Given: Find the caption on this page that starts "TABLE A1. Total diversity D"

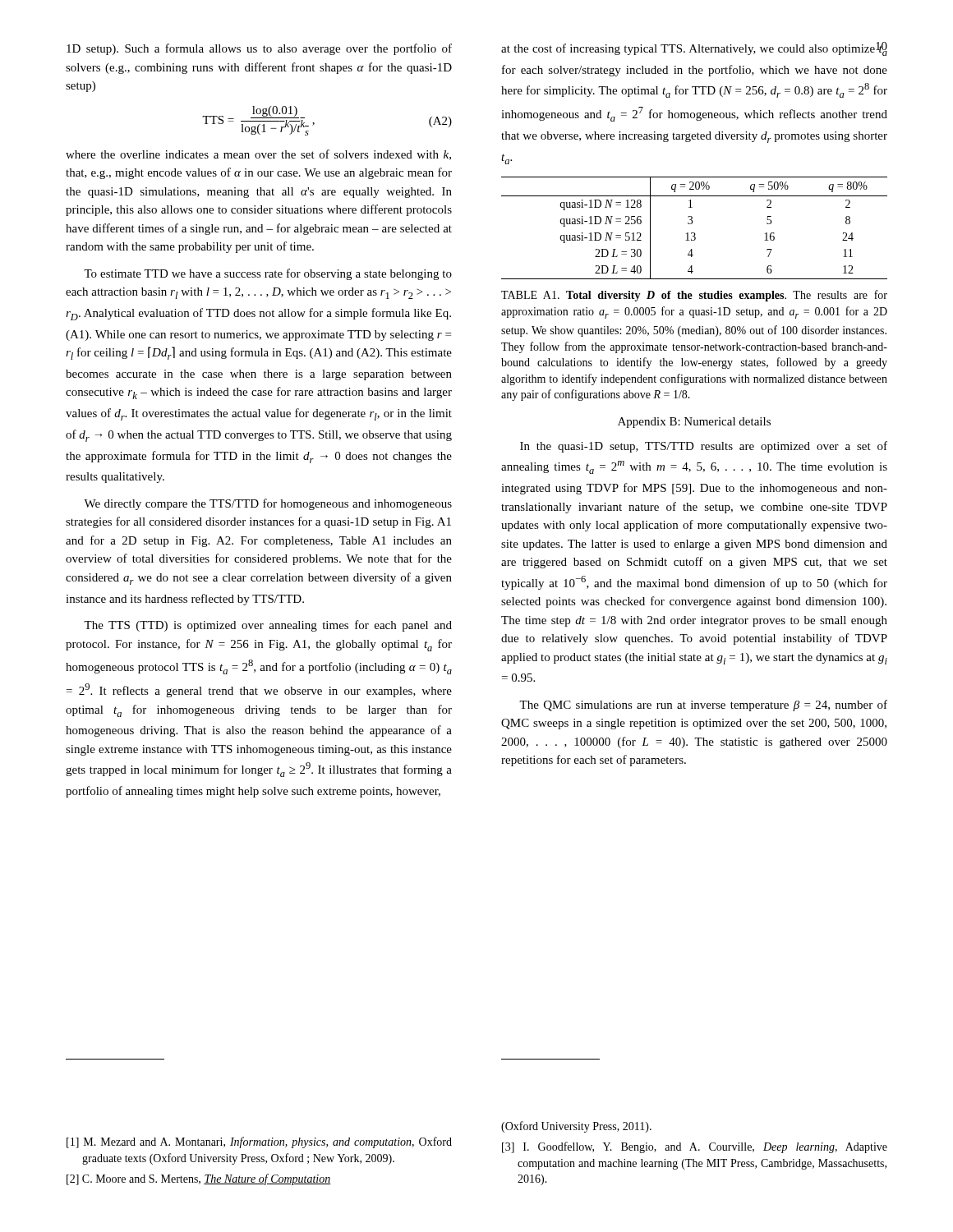Looking at the screenshot, I should point(694,345).
